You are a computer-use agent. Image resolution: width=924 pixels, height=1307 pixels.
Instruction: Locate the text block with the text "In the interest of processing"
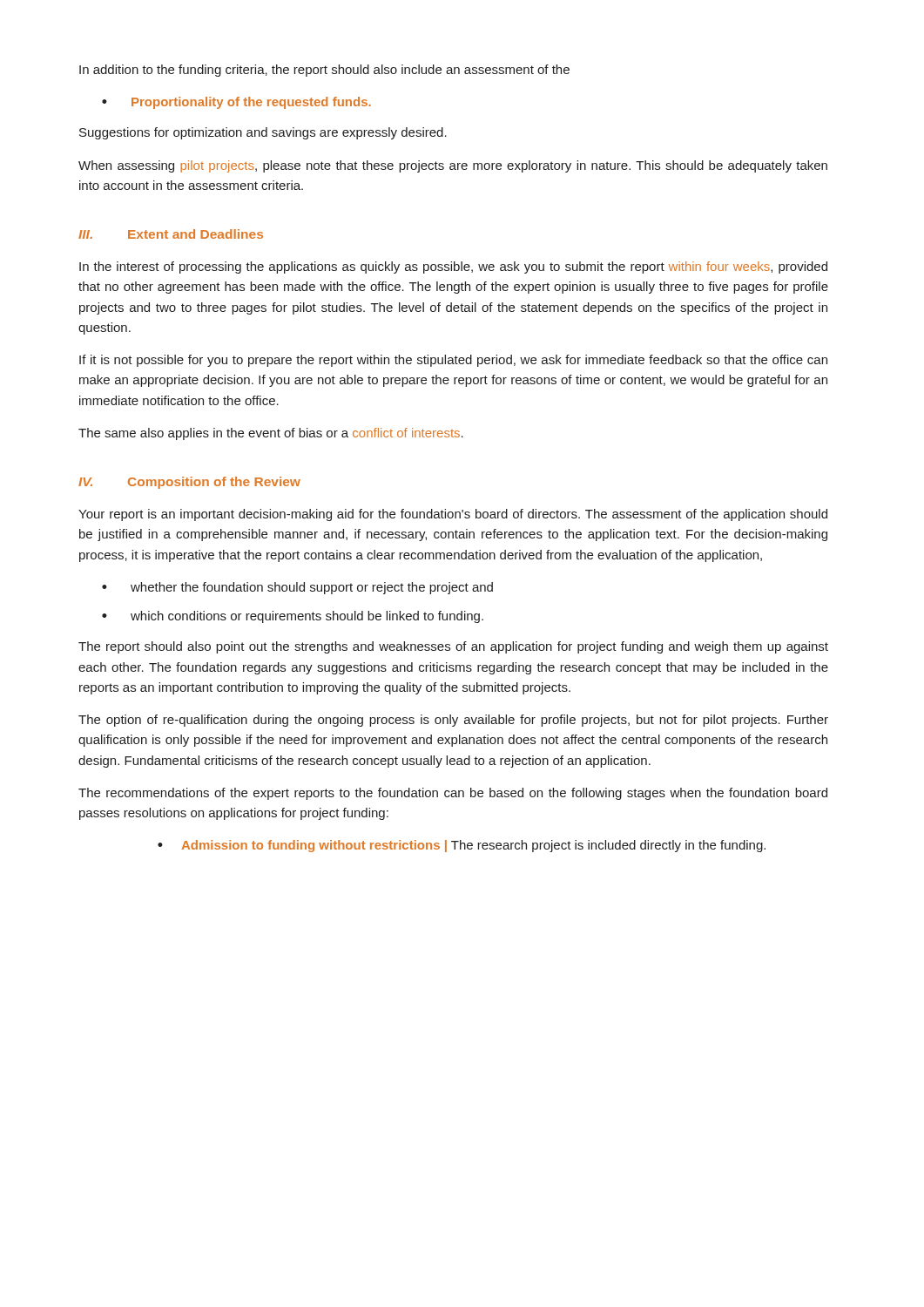click(453, 297)
